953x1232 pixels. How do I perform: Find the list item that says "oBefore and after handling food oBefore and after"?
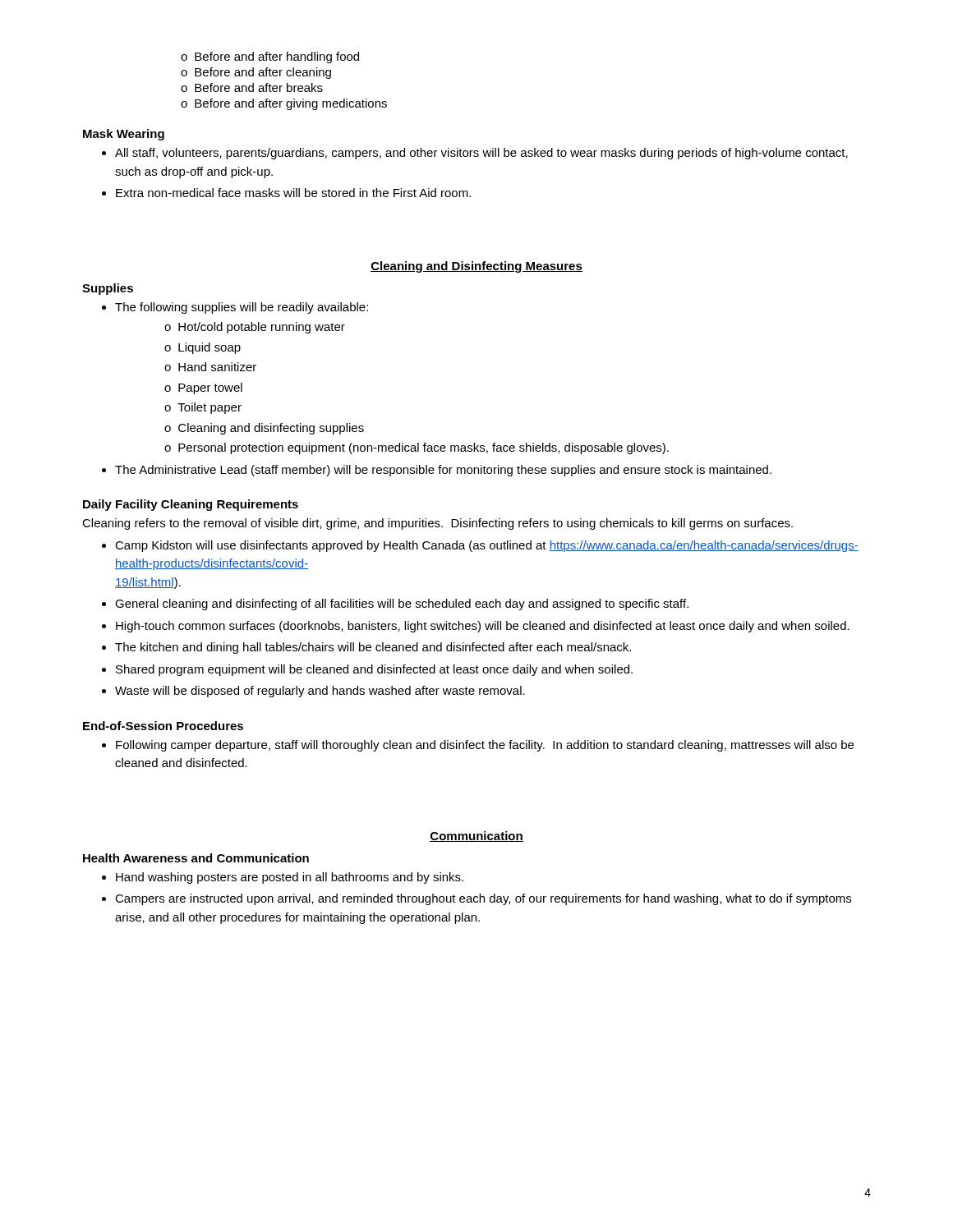(x=270, y=57)
